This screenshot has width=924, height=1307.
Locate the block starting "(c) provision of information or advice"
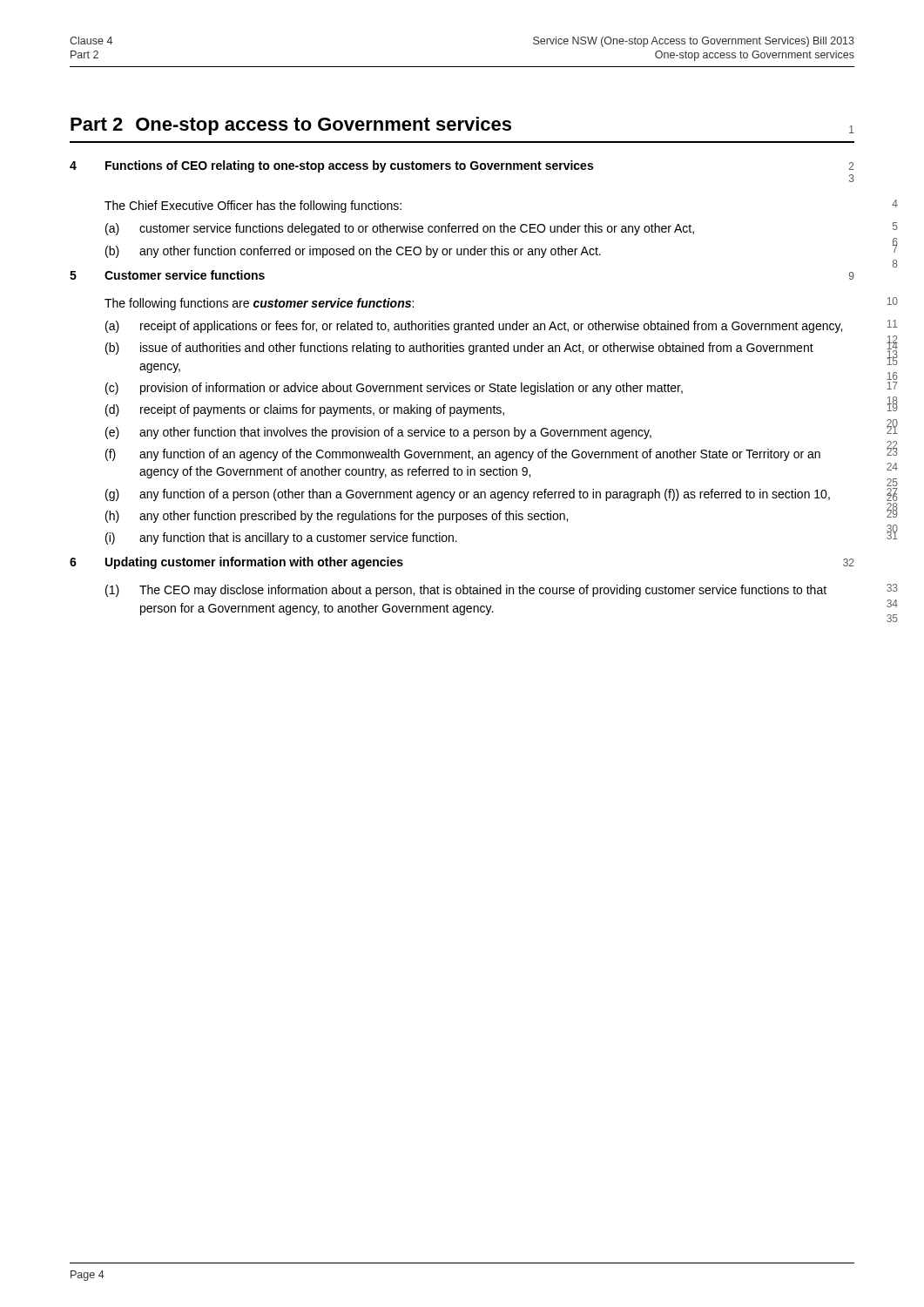click(x=479, y=388)
